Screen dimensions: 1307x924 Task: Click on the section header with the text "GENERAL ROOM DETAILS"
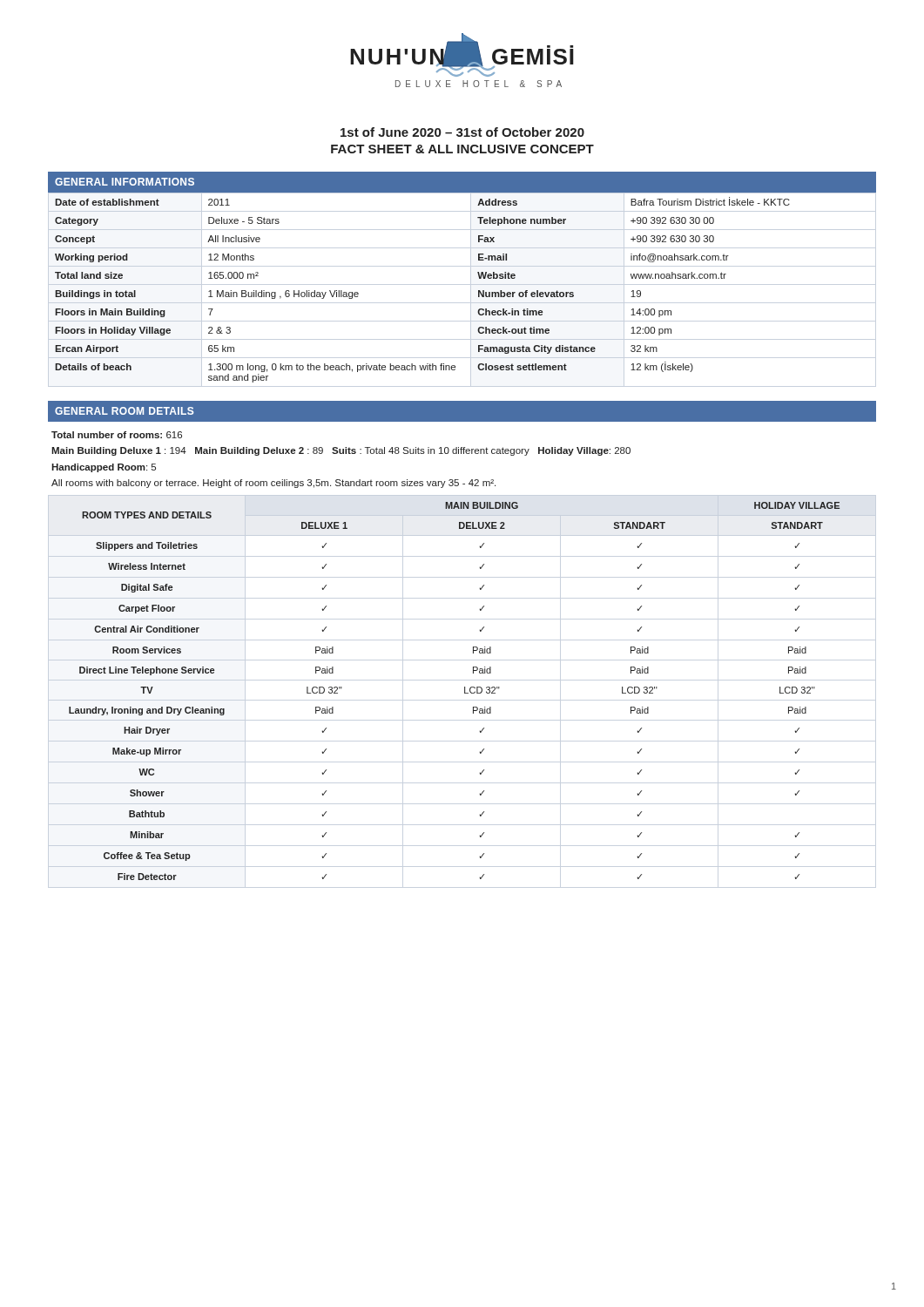point(125,411)
